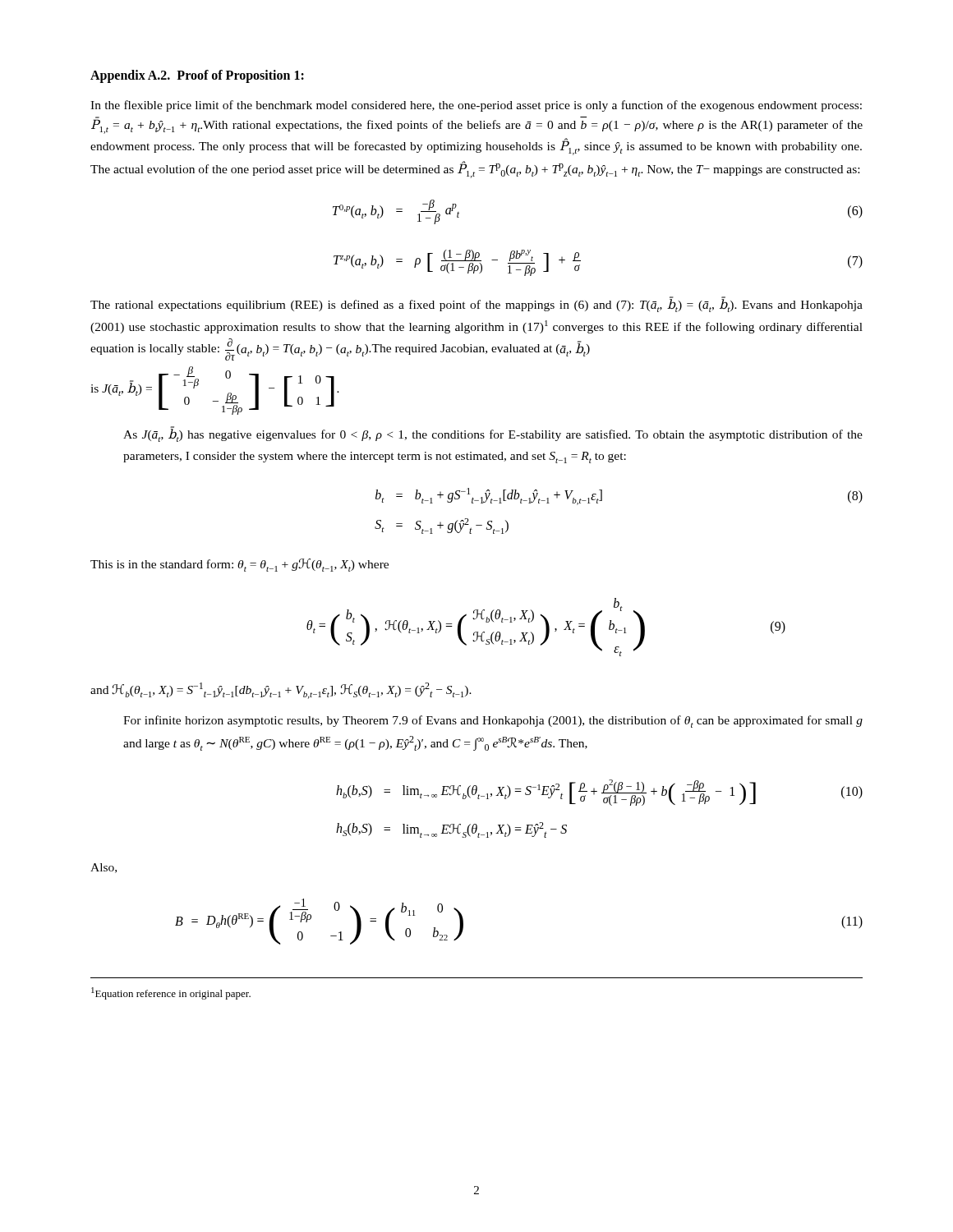Navigate to the region starting "For infinite horizon asymptotic results, by Theorem"
953x1232 pixels.
tap(493, 733)
